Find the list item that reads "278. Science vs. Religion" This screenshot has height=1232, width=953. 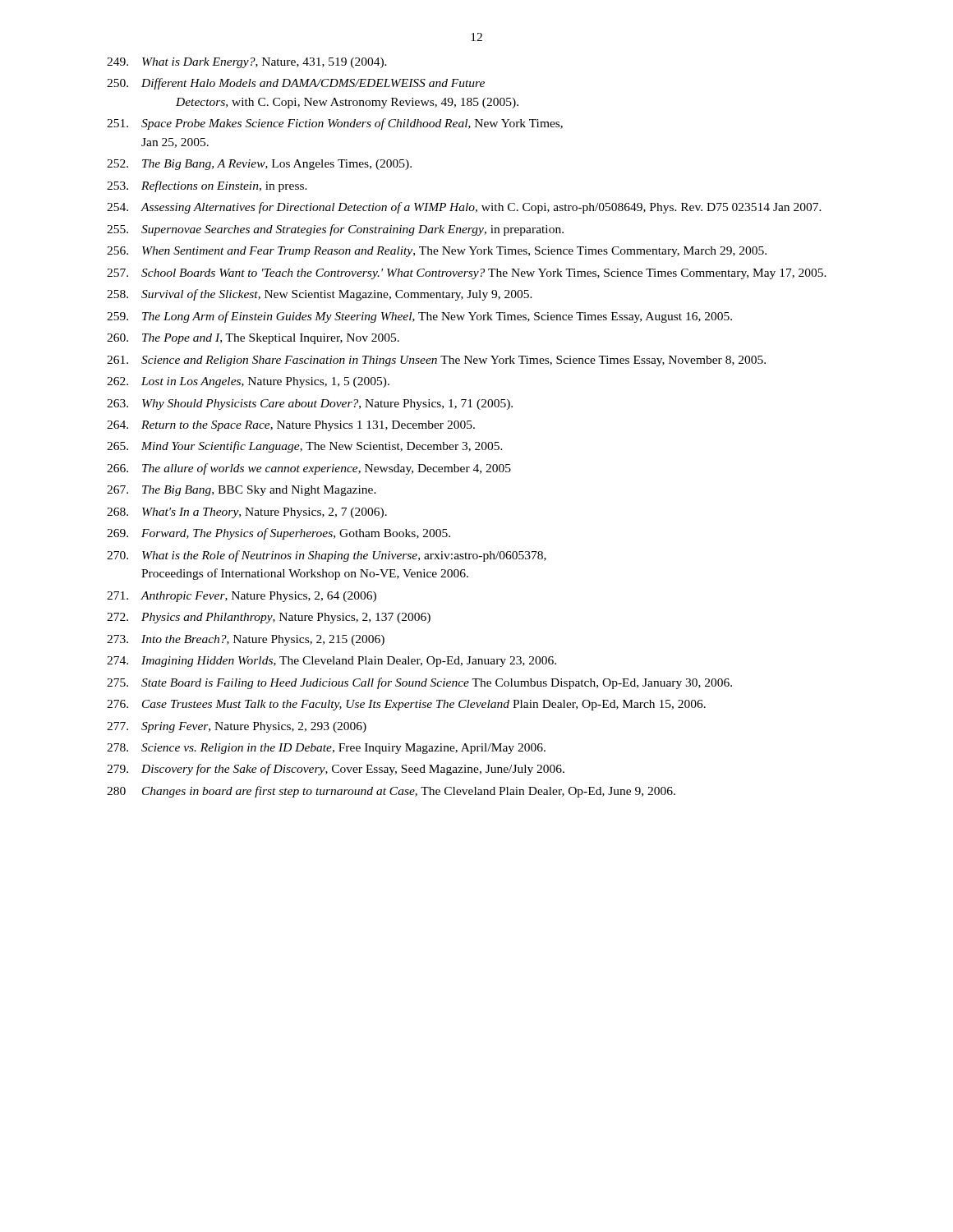476,748
